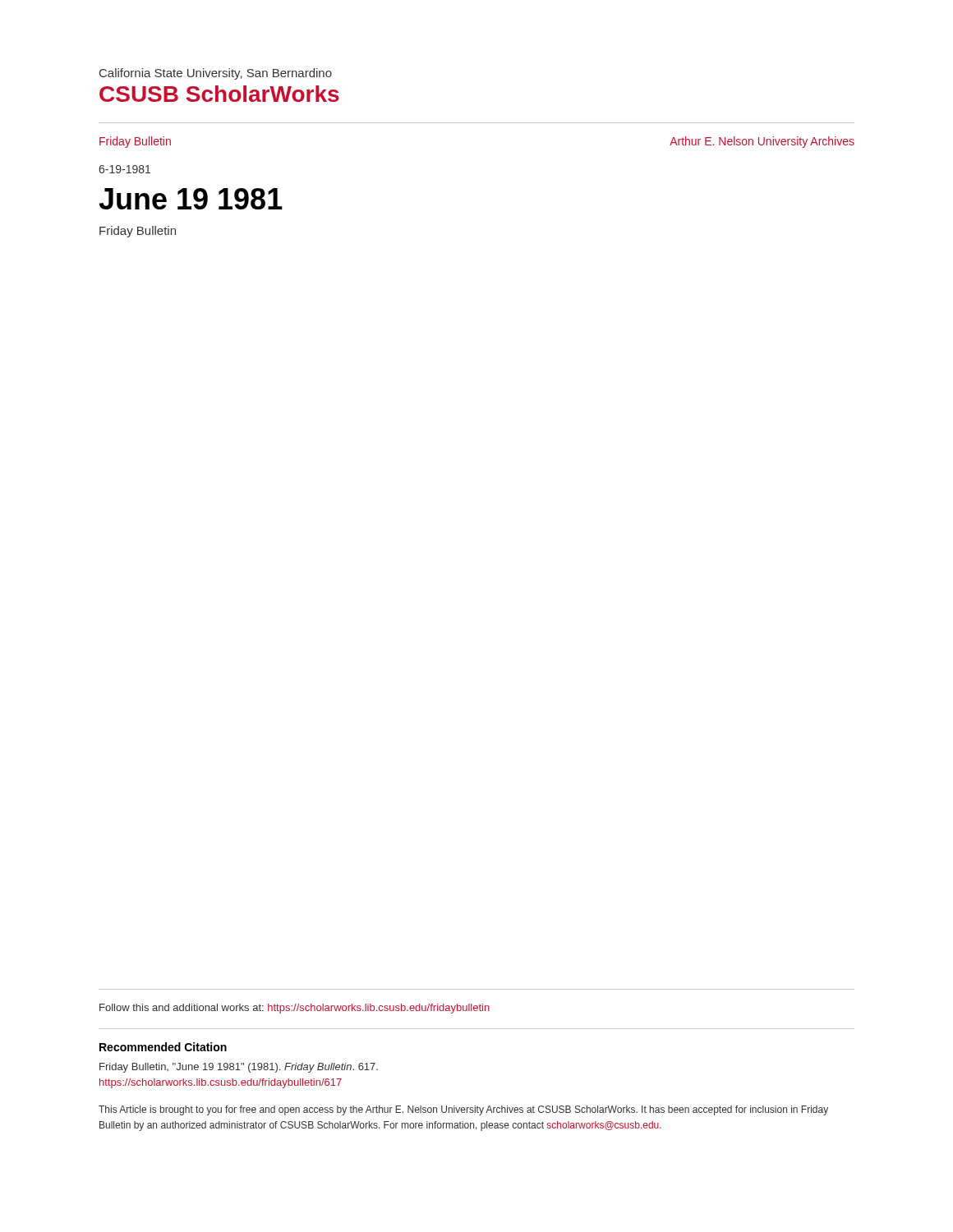Screen dimensions: 1232x953
Task: Point to "California State University, San Bernardino"
Action: [215, 73]
